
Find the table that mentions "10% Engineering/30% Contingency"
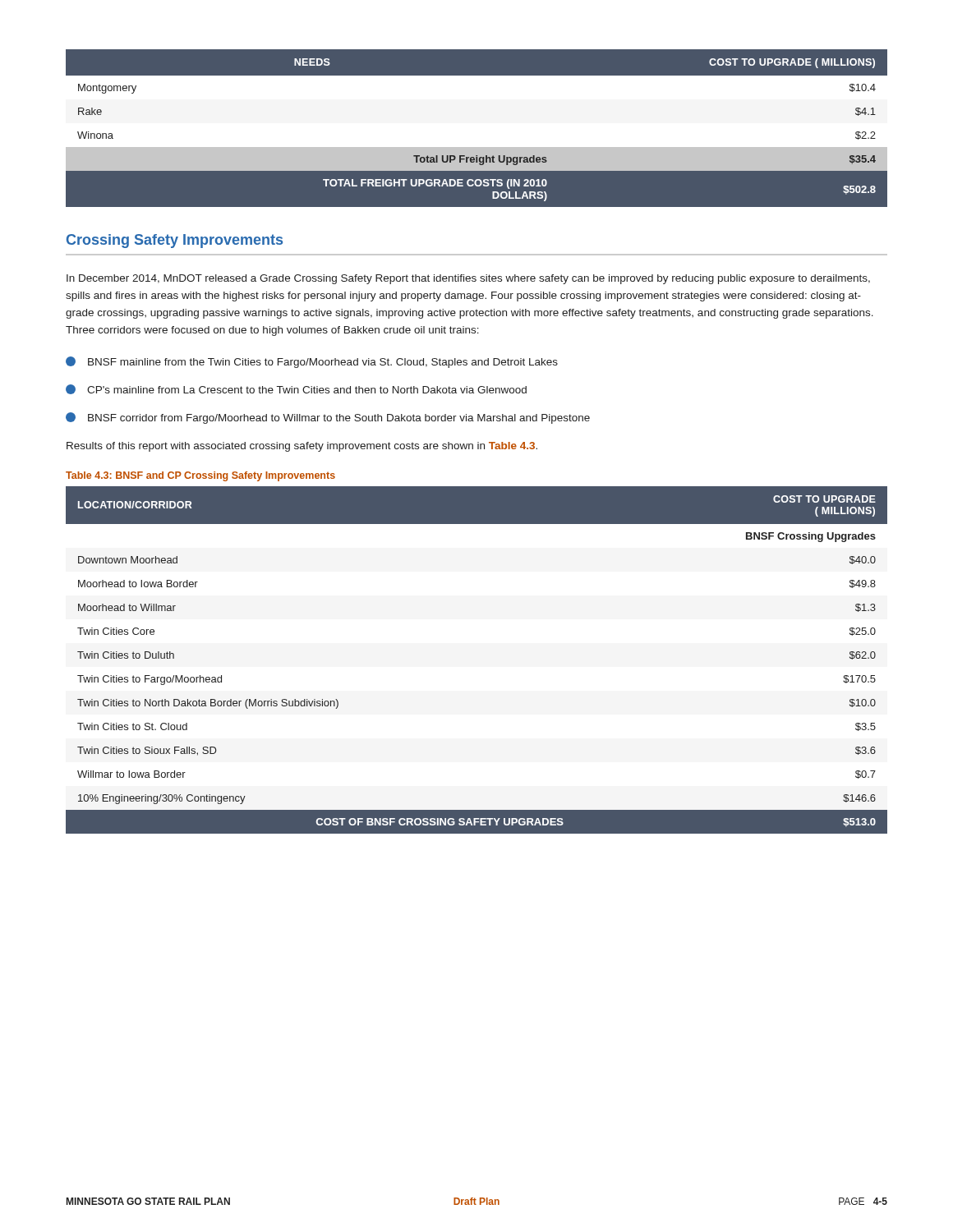(x=476, y=660)
